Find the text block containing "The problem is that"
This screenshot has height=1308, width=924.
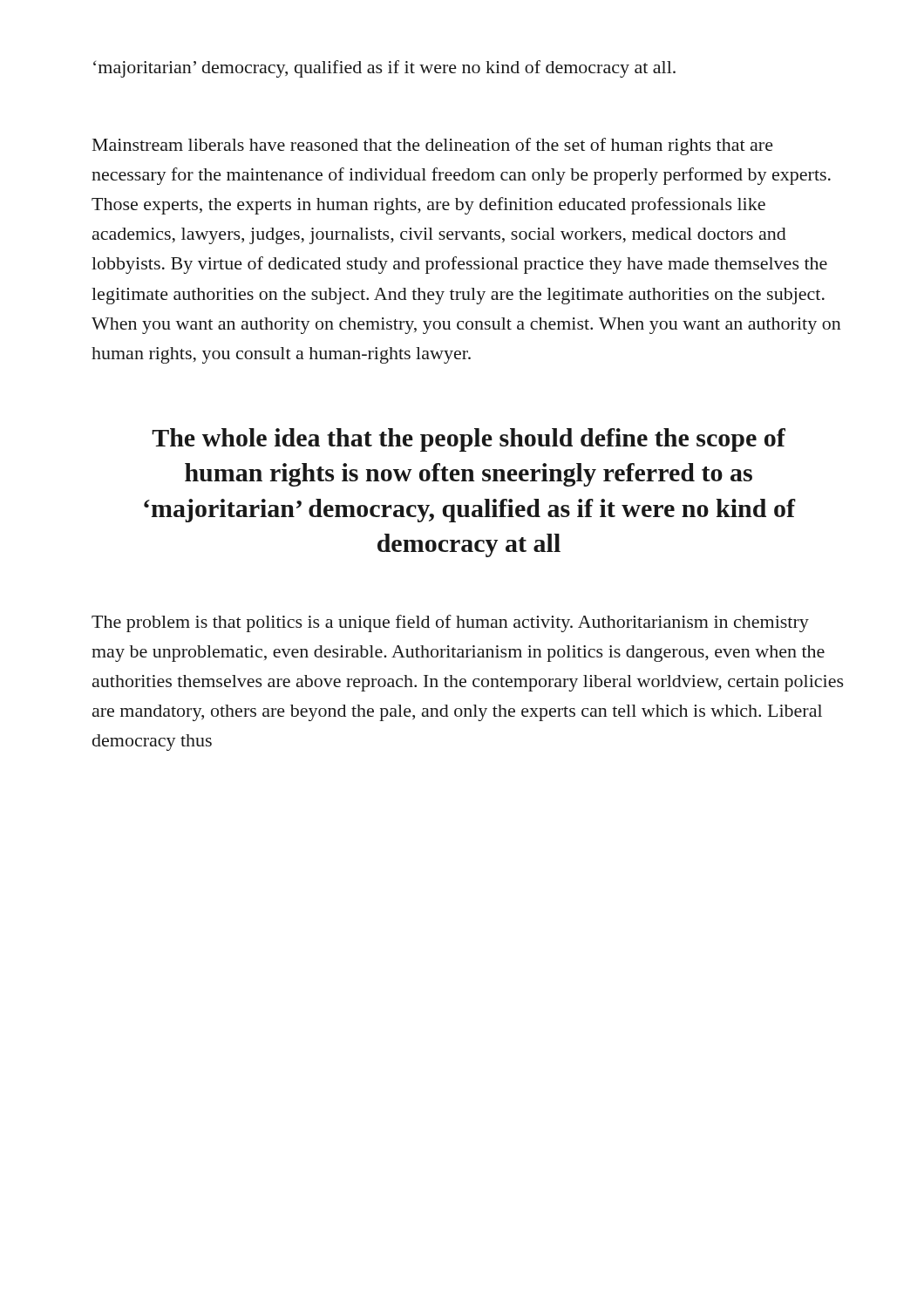[x=468, y=681]
